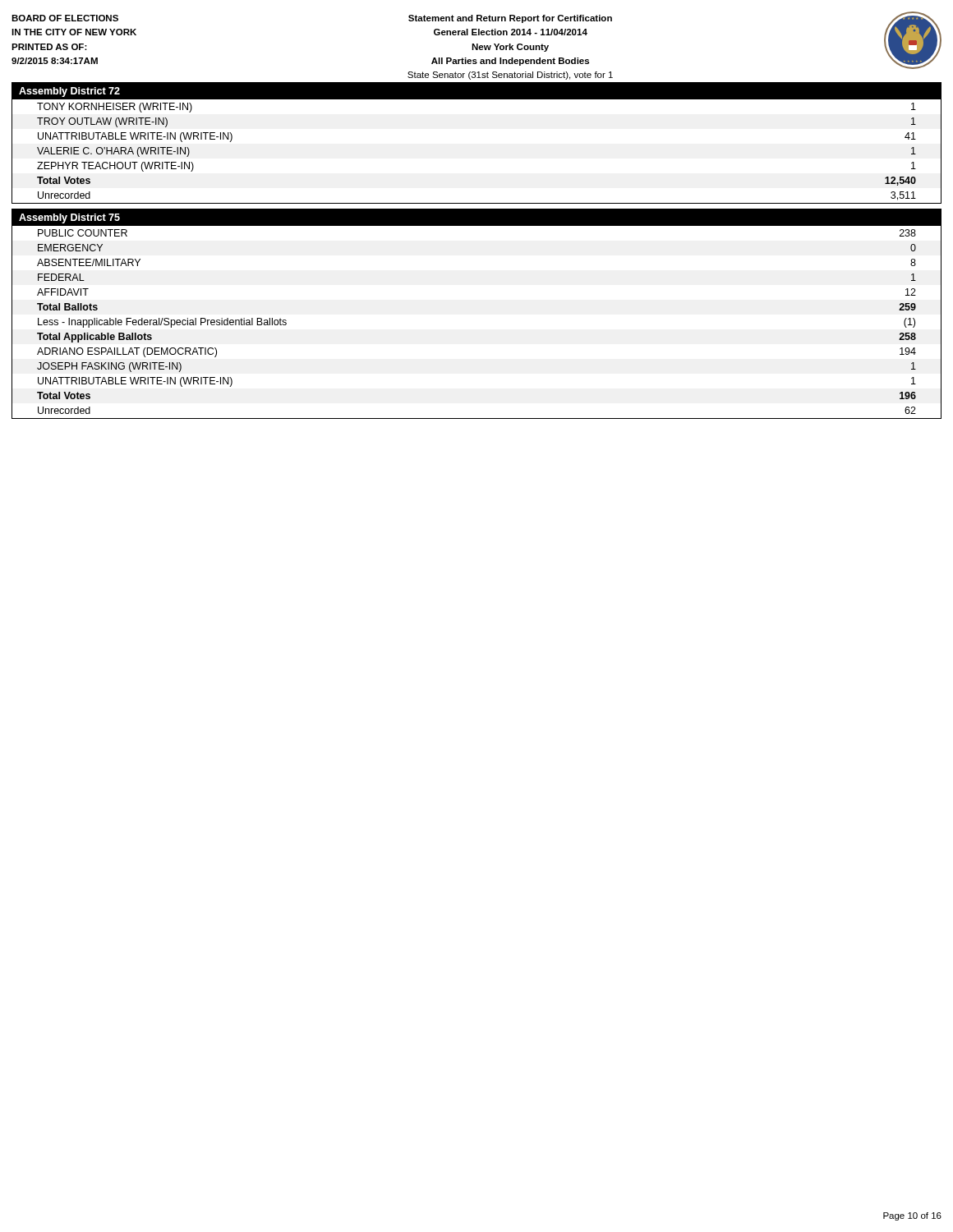Point to "Assembly District 75"
The height and width of the screenshot is (1232, 953).
click(69, 218)
